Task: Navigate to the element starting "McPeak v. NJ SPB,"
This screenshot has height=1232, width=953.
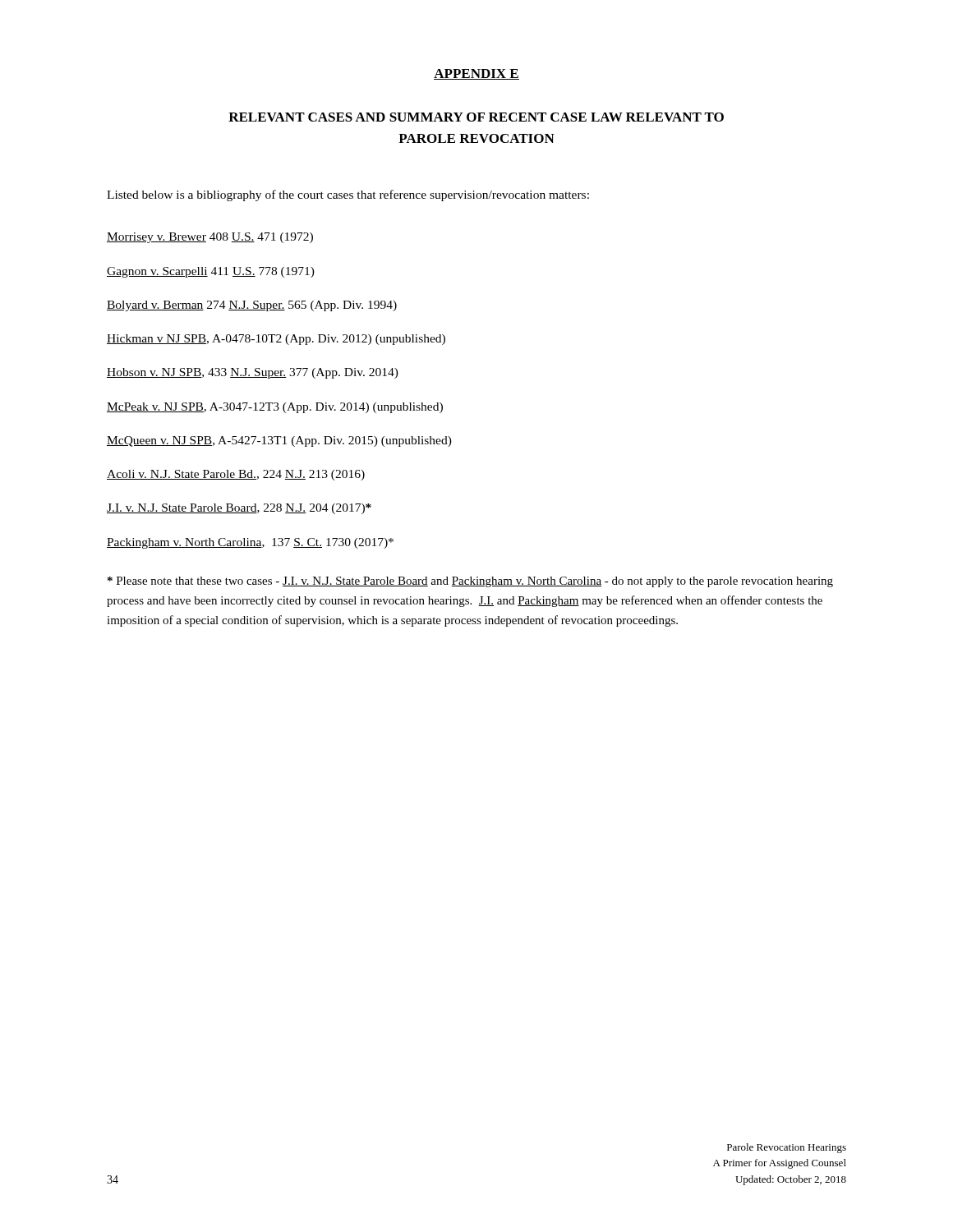Action: [275, 406]
